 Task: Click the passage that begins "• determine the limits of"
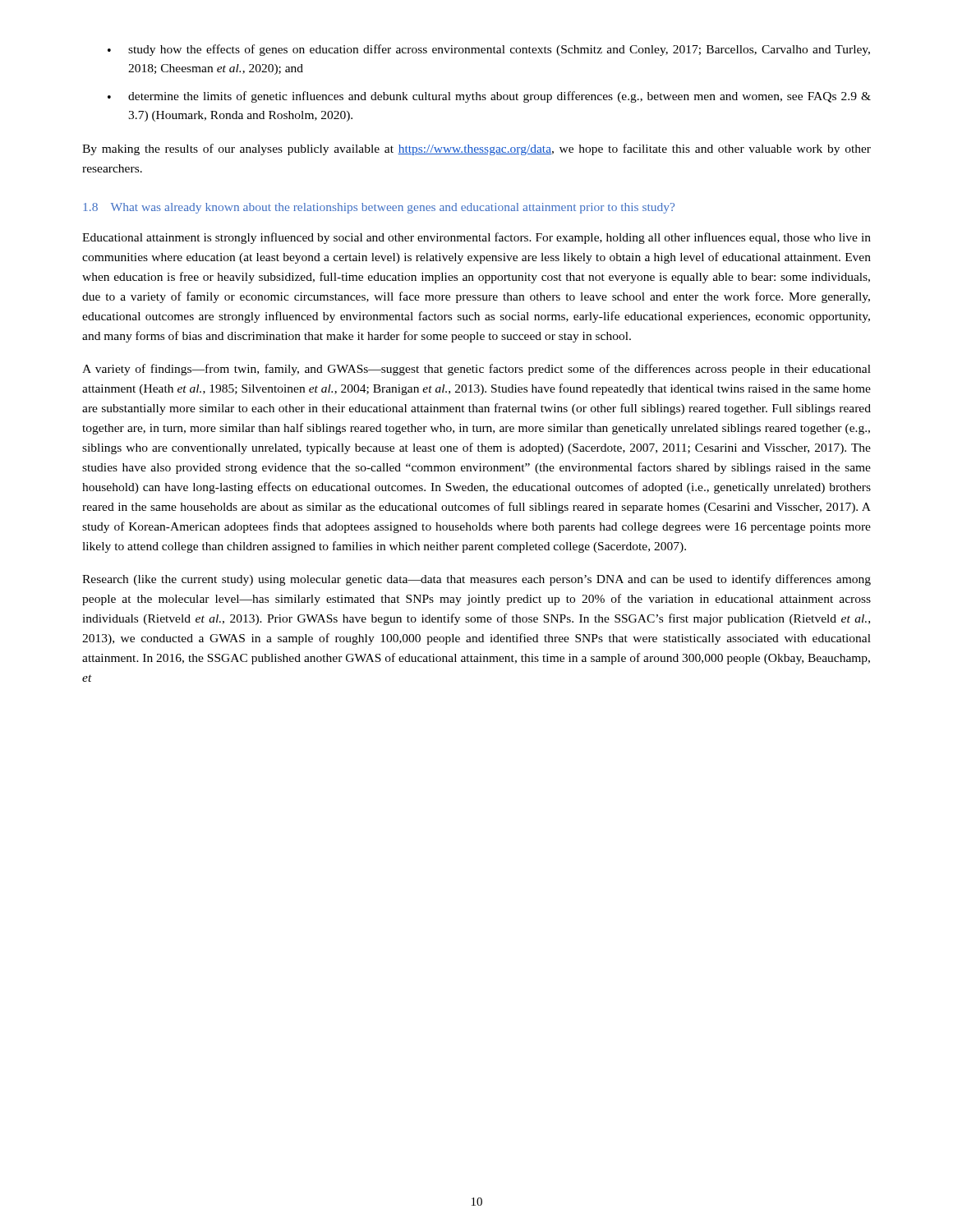tap(489, 105)
